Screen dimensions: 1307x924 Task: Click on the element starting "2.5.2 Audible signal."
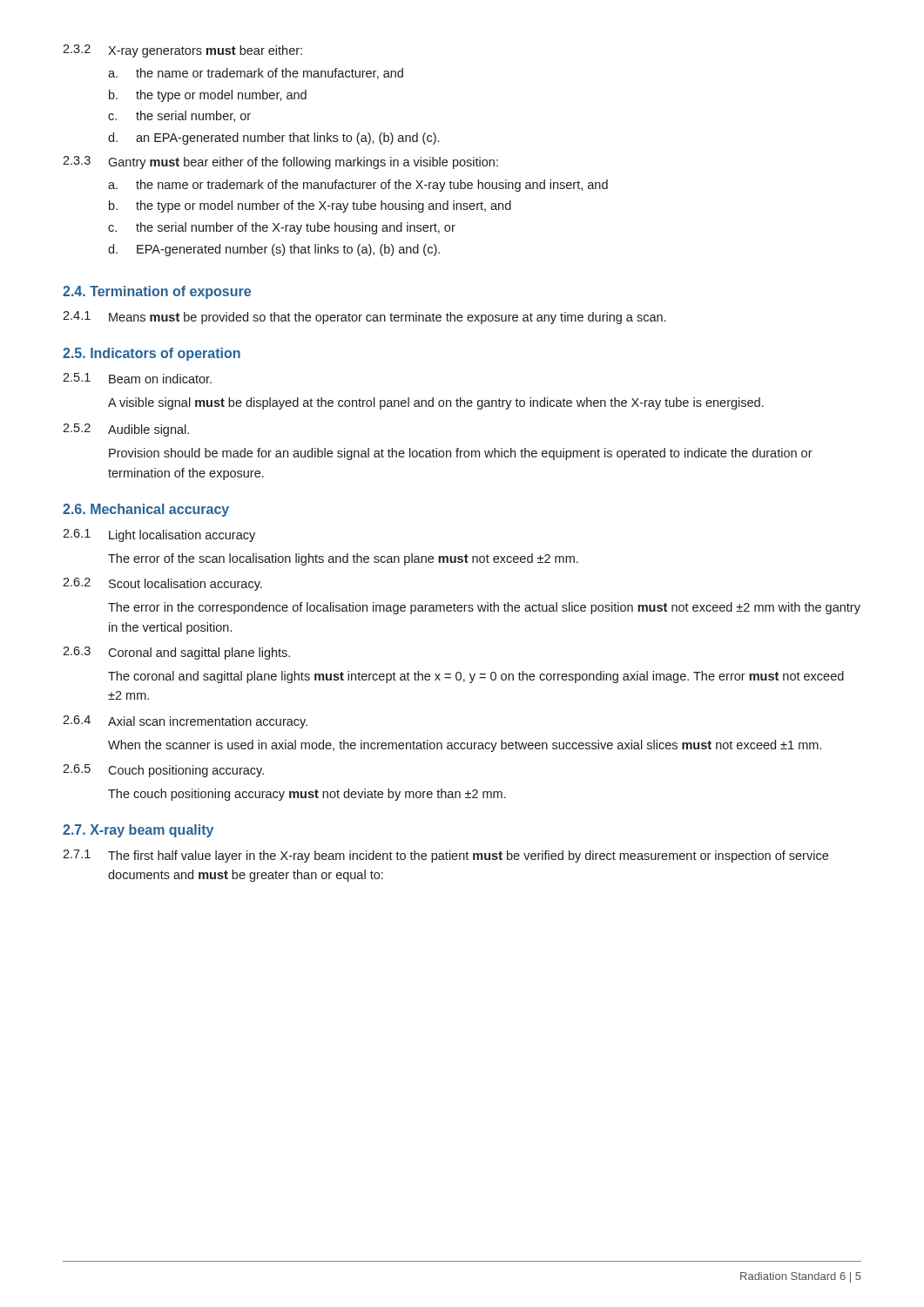pos(126,430)
